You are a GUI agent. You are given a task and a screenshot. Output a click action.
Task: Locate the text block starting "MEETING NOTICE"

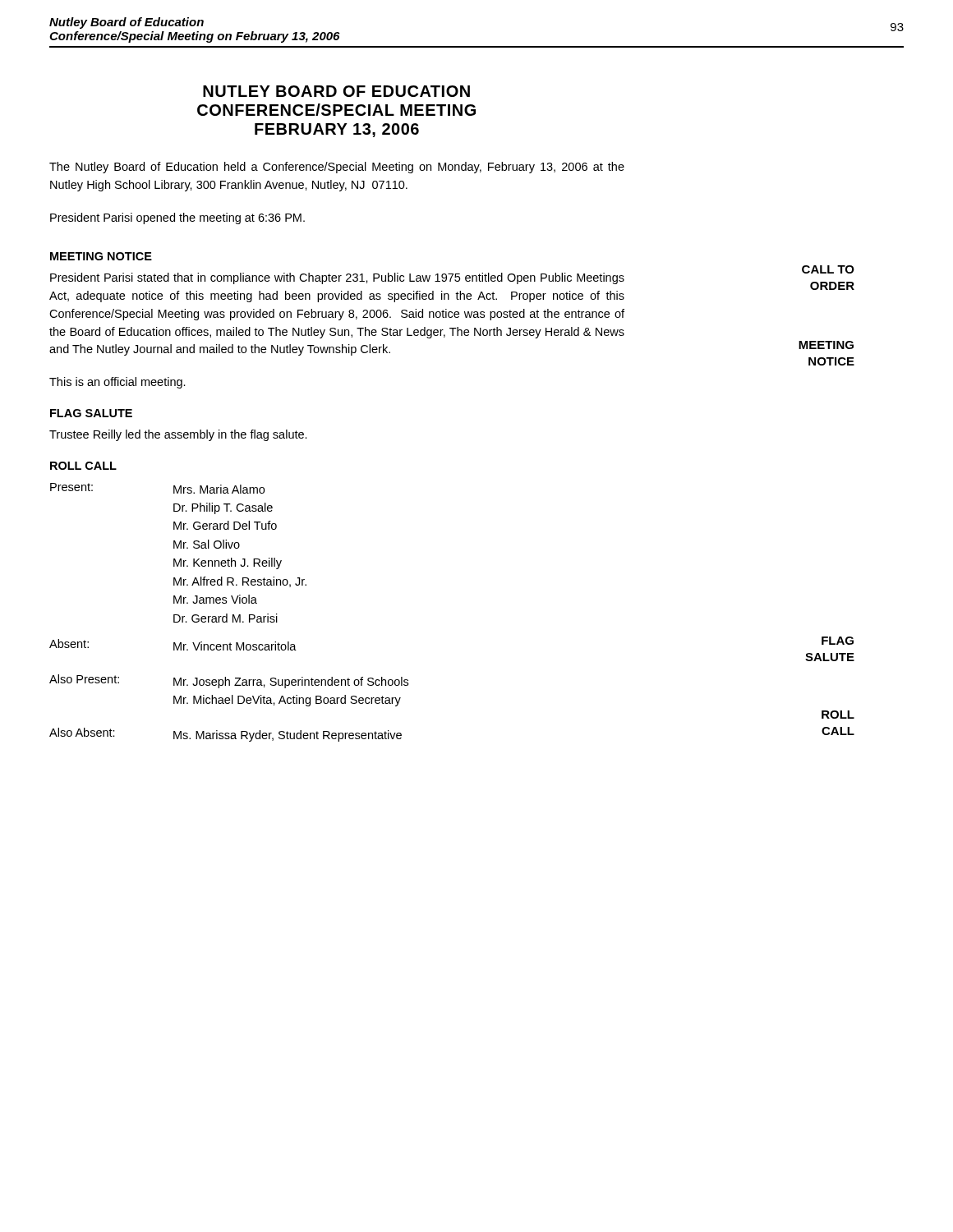point(101,256)
